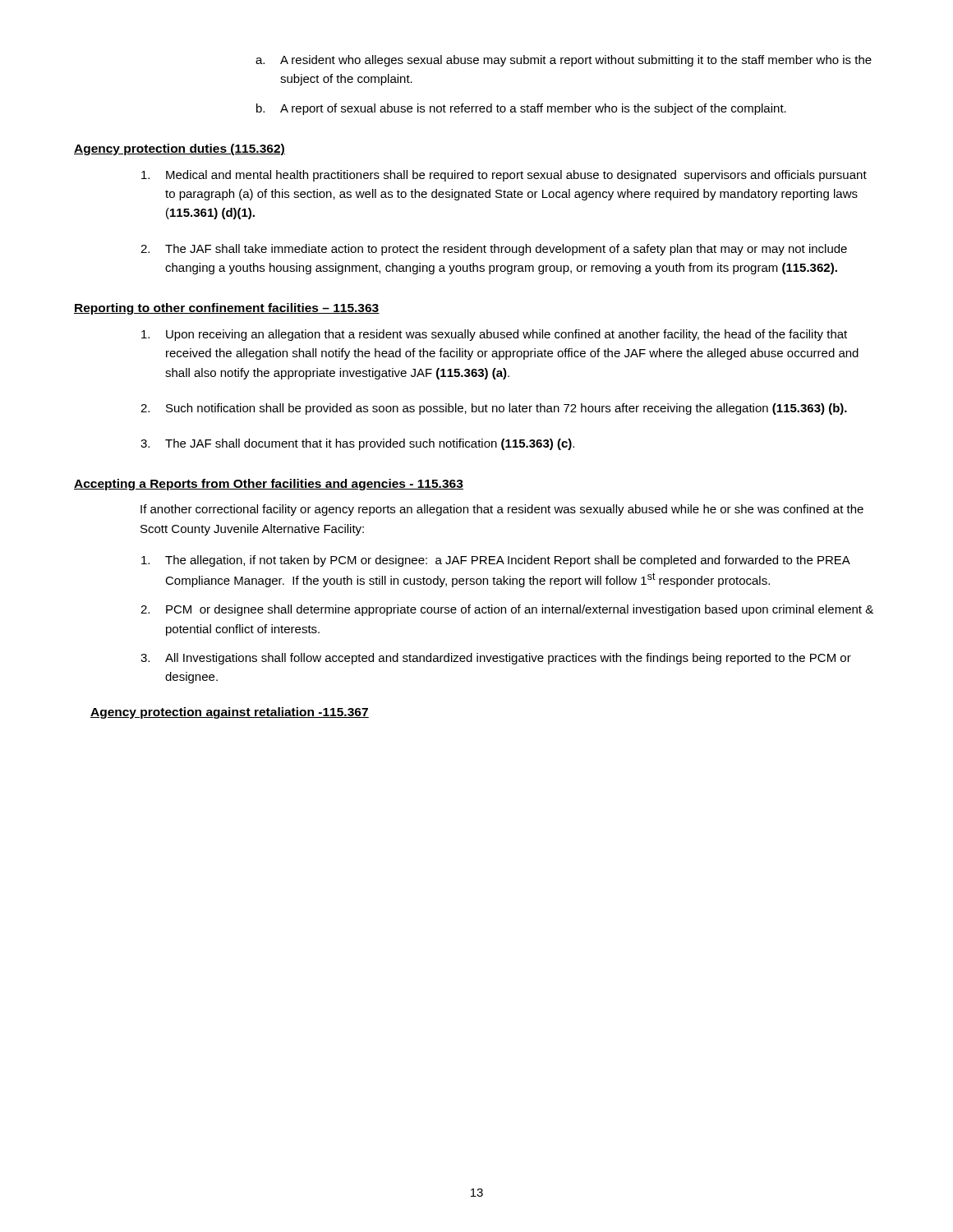Find the block on this page that starts "a. A resident who"
953x1232 pixels.
click(x=567, y=69)
